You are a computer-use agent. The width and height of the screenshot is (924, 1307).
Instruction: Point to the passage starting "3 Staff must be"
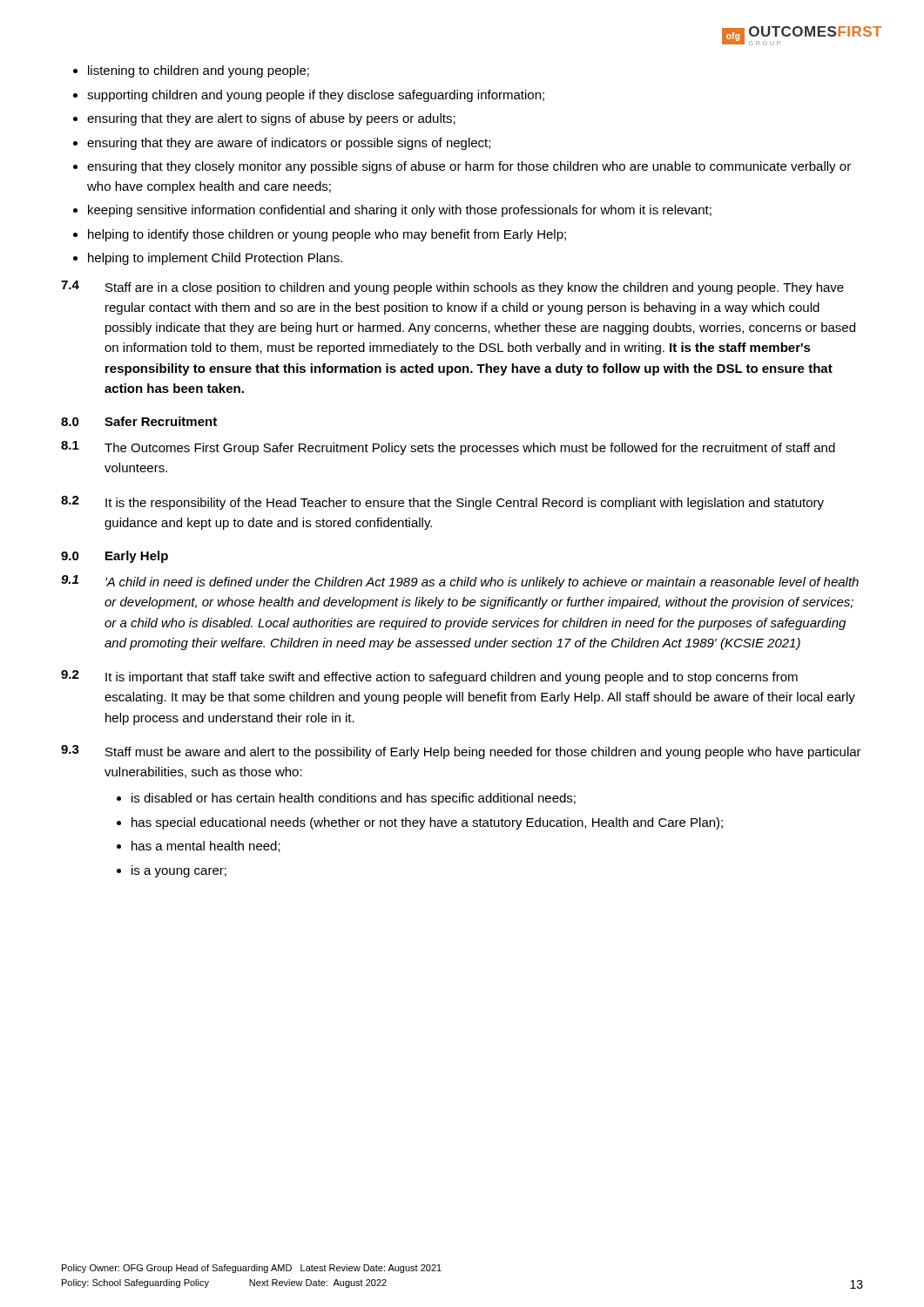pos(462,762)
